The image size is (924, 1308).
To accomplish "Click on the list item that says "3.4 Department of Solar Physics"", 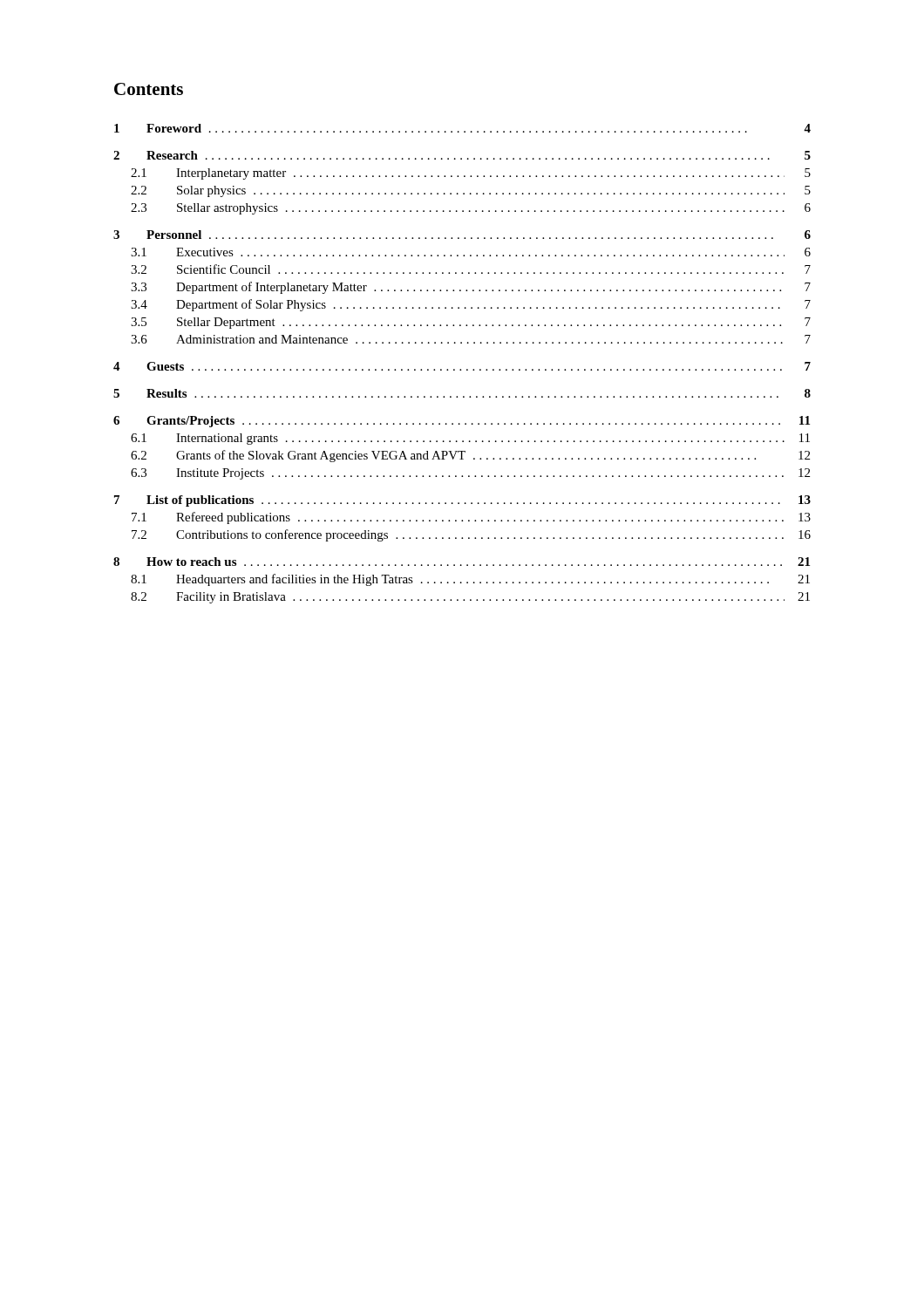I will tap(462, 305).
